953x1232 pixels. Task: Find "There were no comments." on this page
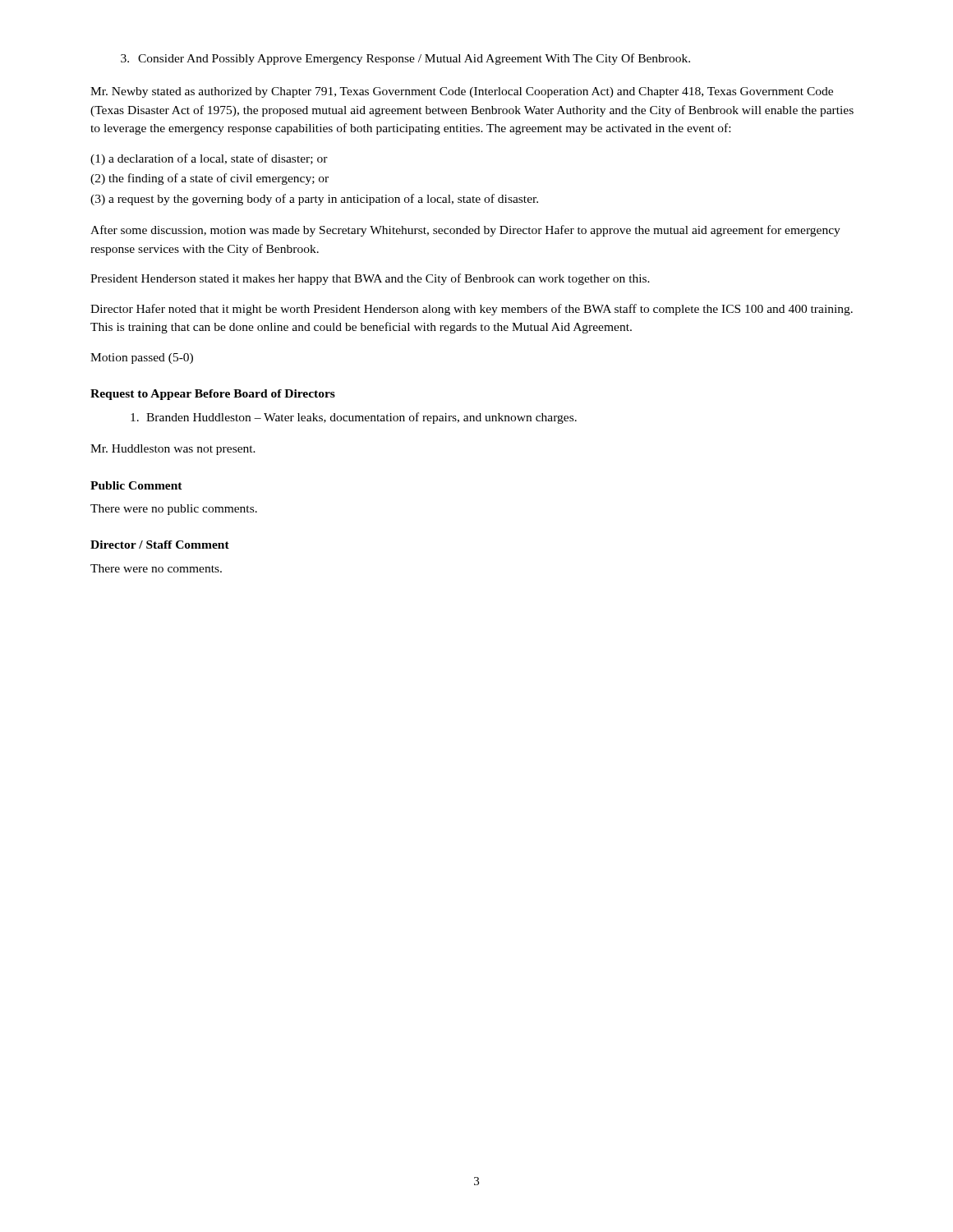pyautogui.click(x=156, y=568)
